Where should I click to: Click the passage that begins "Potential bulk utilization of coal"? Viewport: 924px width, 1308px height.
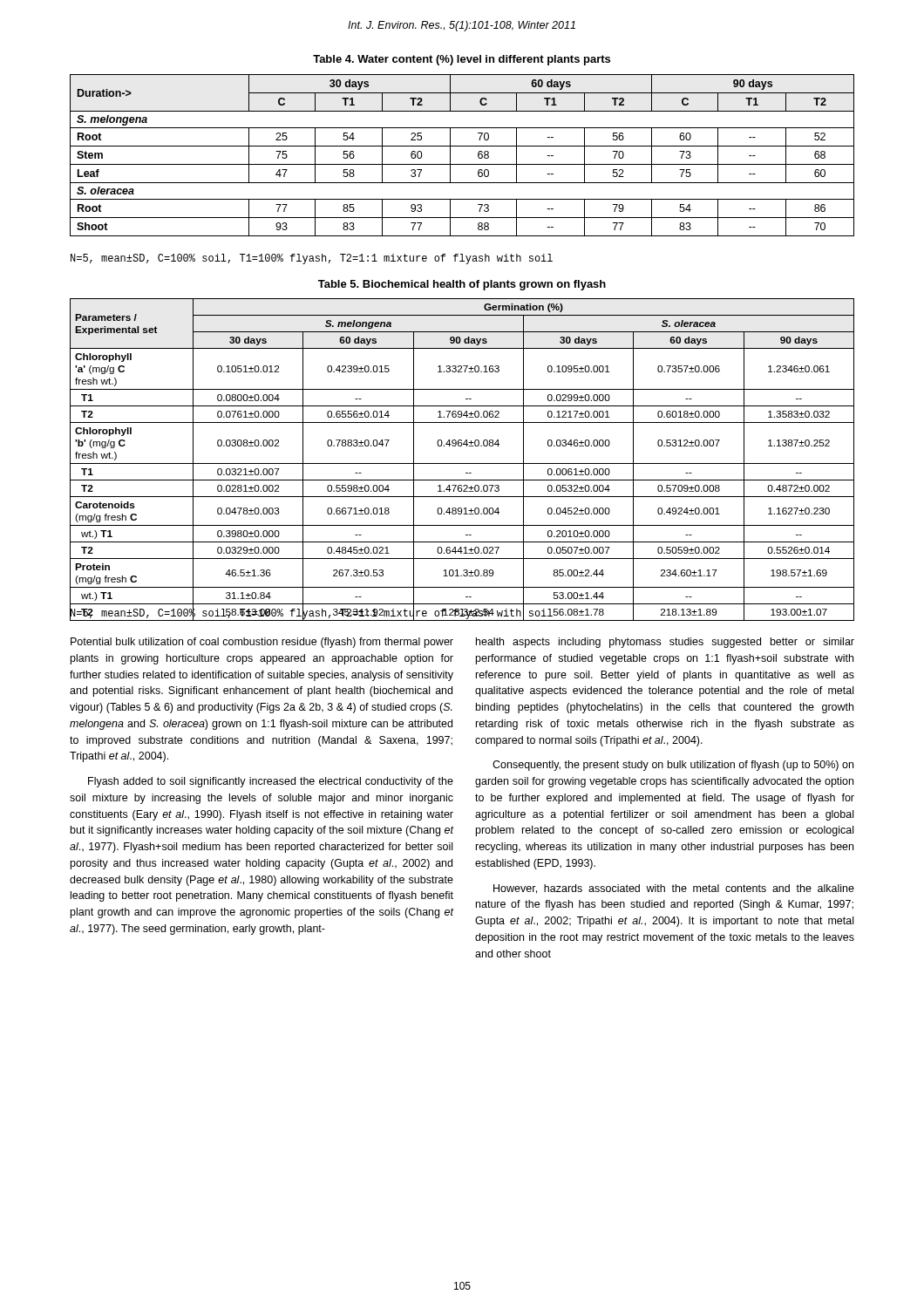262,785
